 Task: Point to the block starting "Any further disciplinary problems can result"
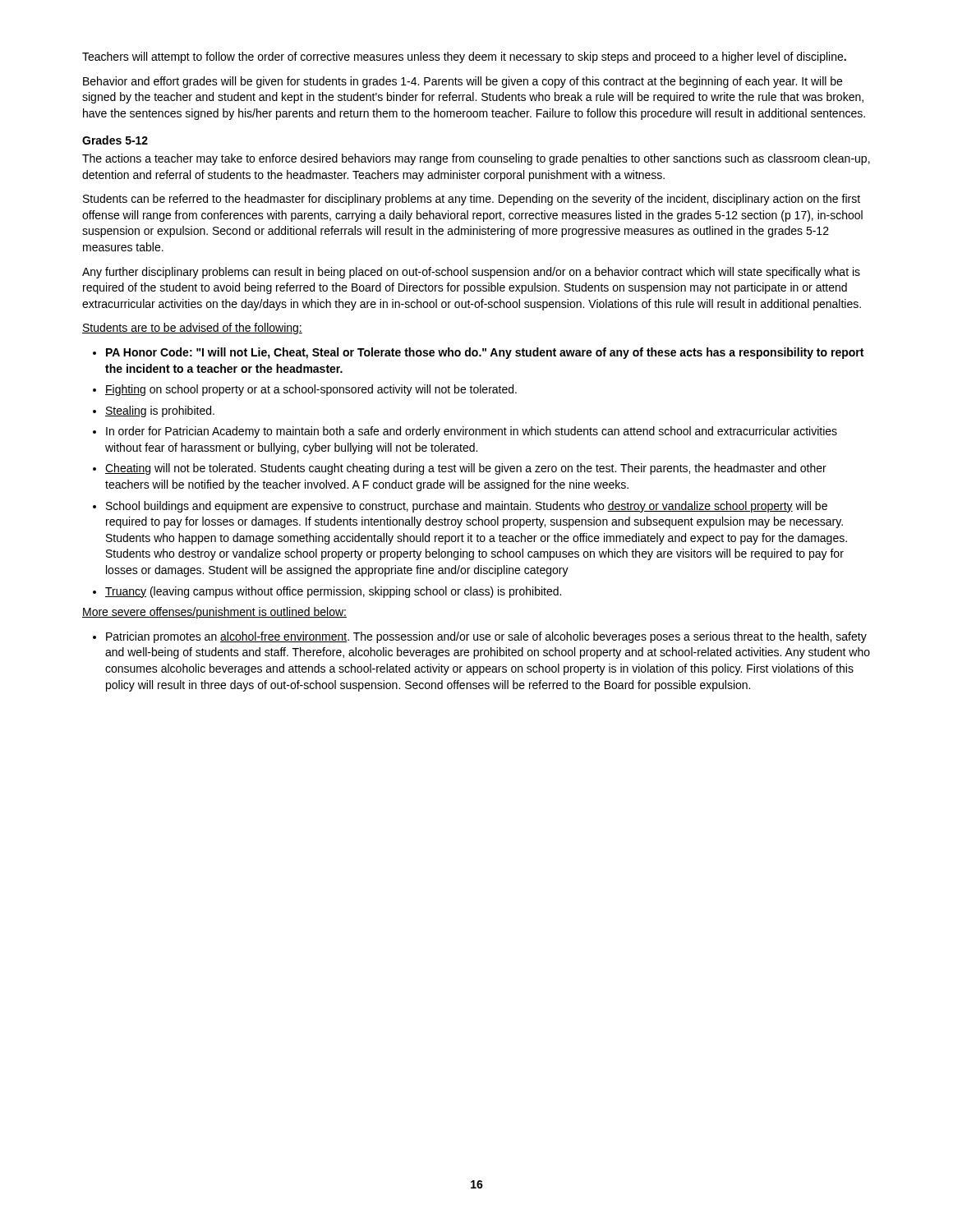476,288
